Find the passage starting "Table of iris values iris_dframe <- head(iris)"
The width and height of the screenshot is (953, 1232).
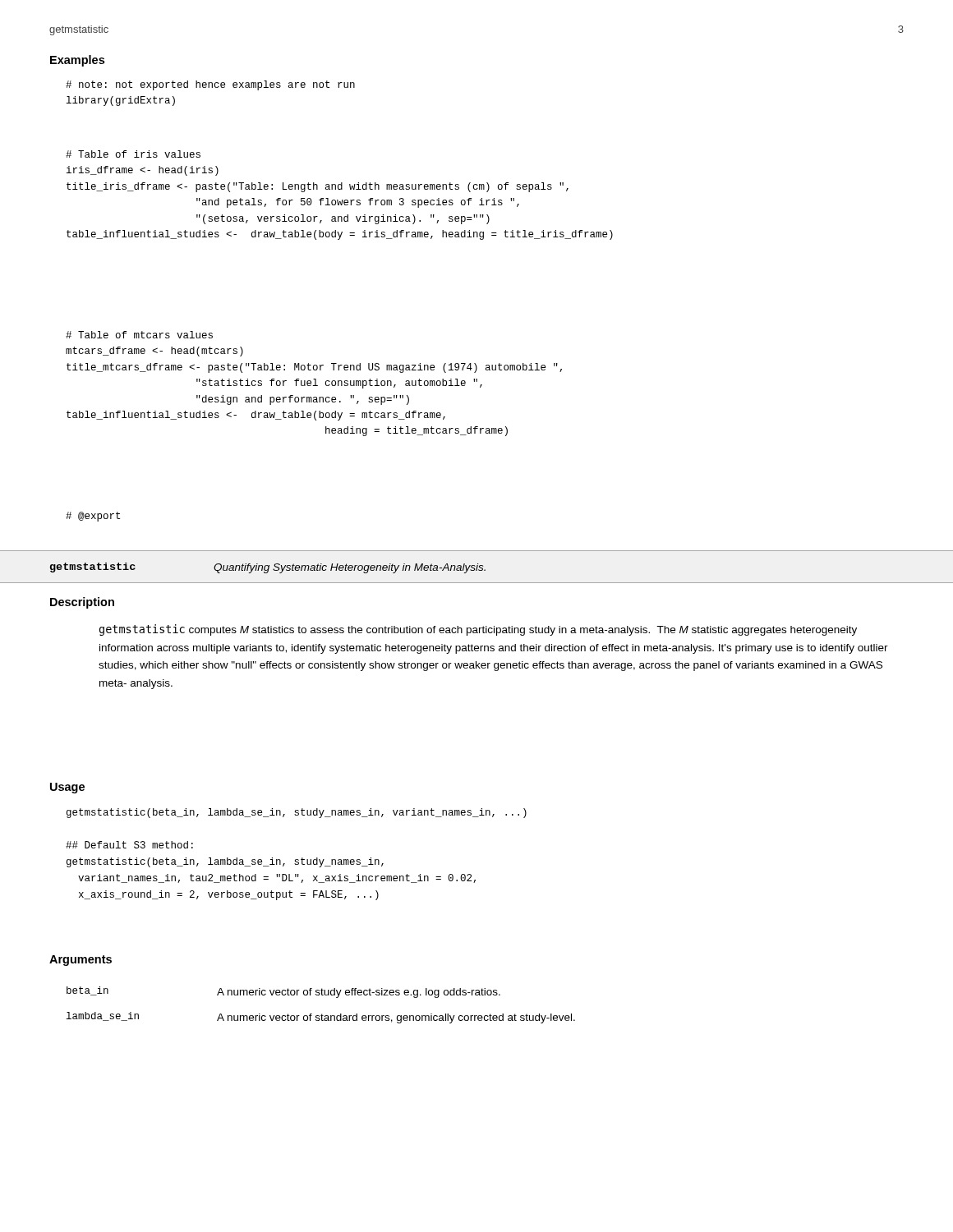click(340, 195)
